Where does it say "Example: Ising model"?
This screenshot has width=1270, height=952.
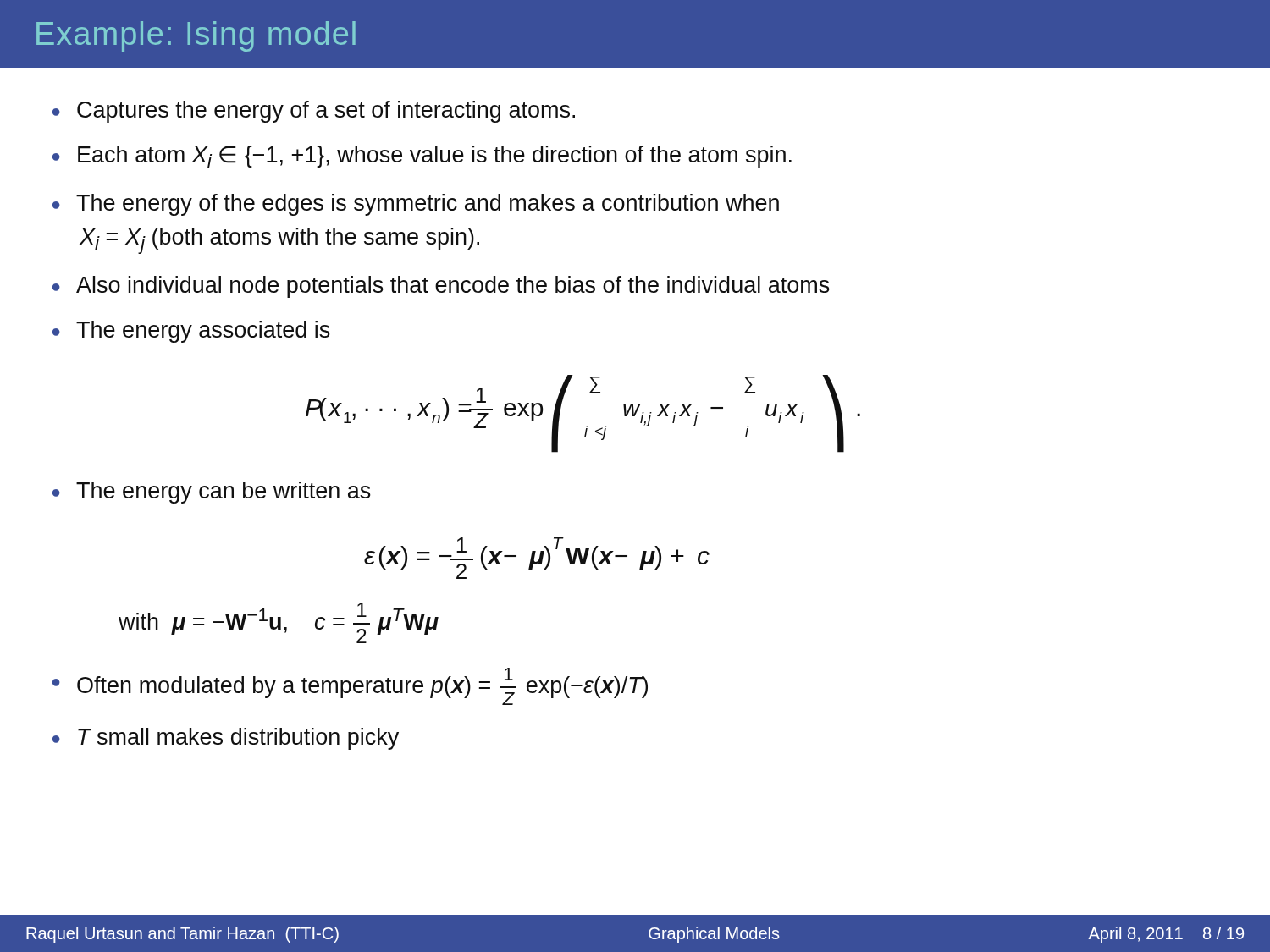(196, 36)
